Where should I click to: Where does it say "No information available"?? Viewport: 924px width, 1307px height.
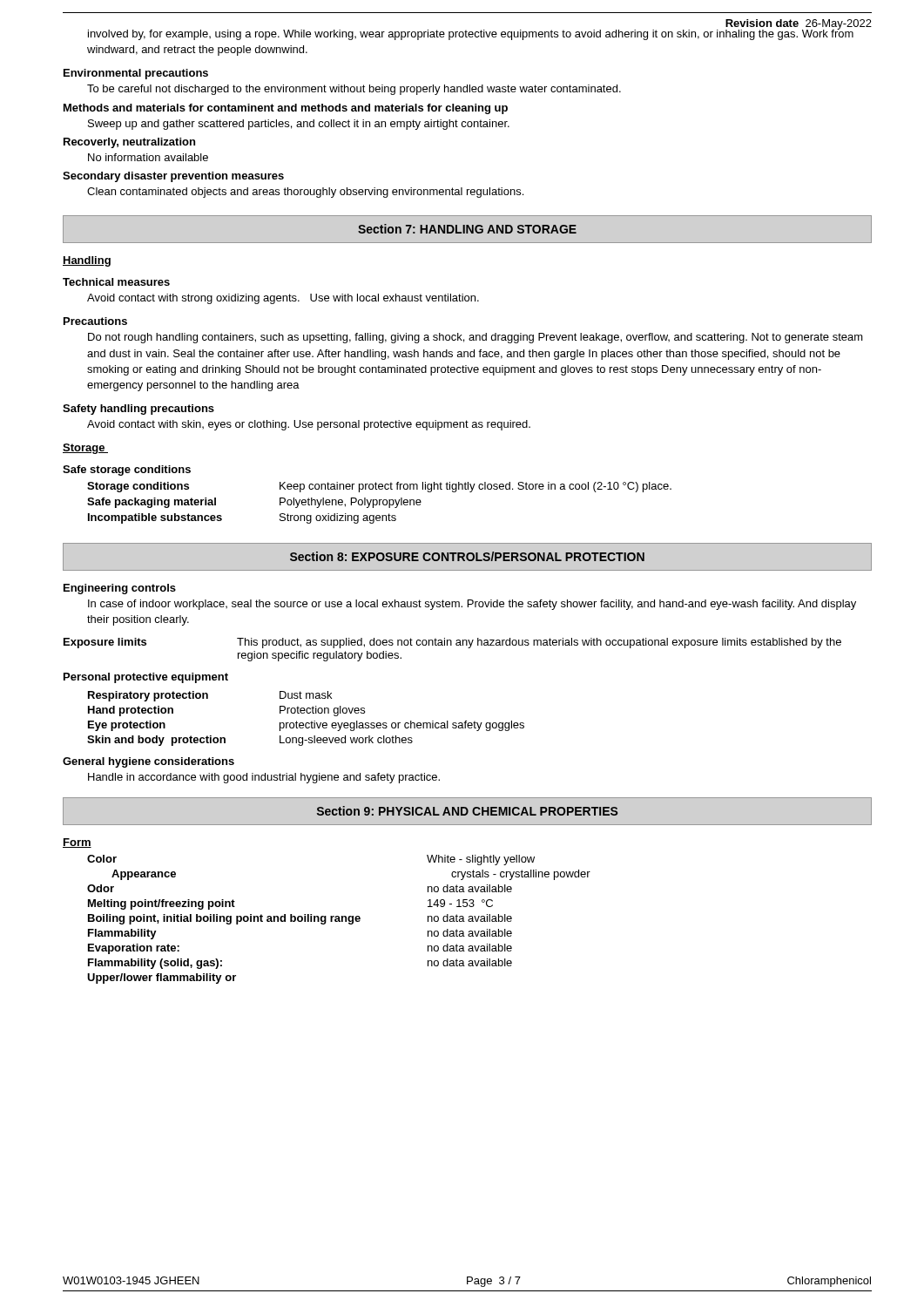click(148, 157)
